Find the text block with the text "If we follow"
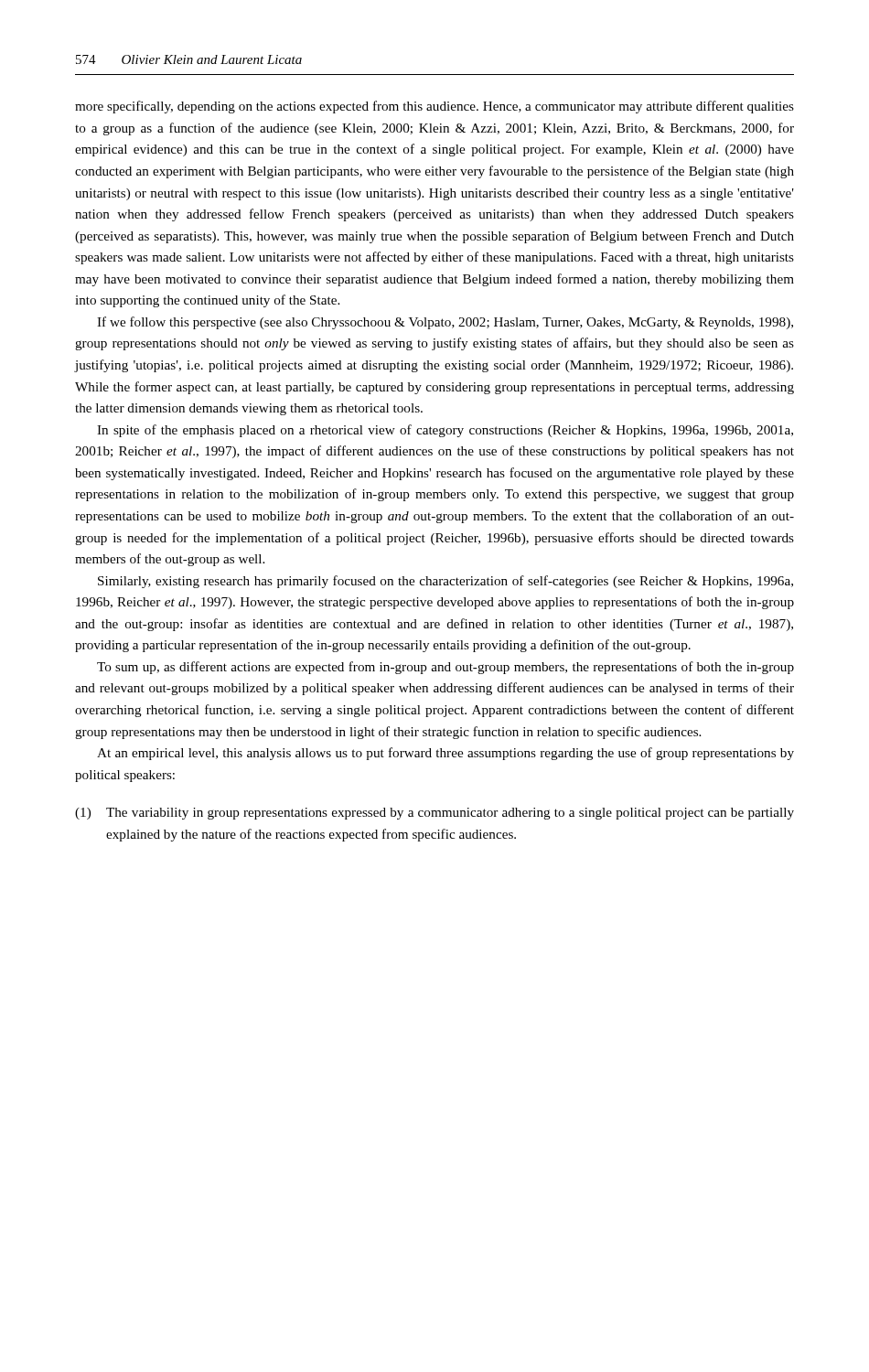This screenshot has width=869, height=1372. click(434, 365)
